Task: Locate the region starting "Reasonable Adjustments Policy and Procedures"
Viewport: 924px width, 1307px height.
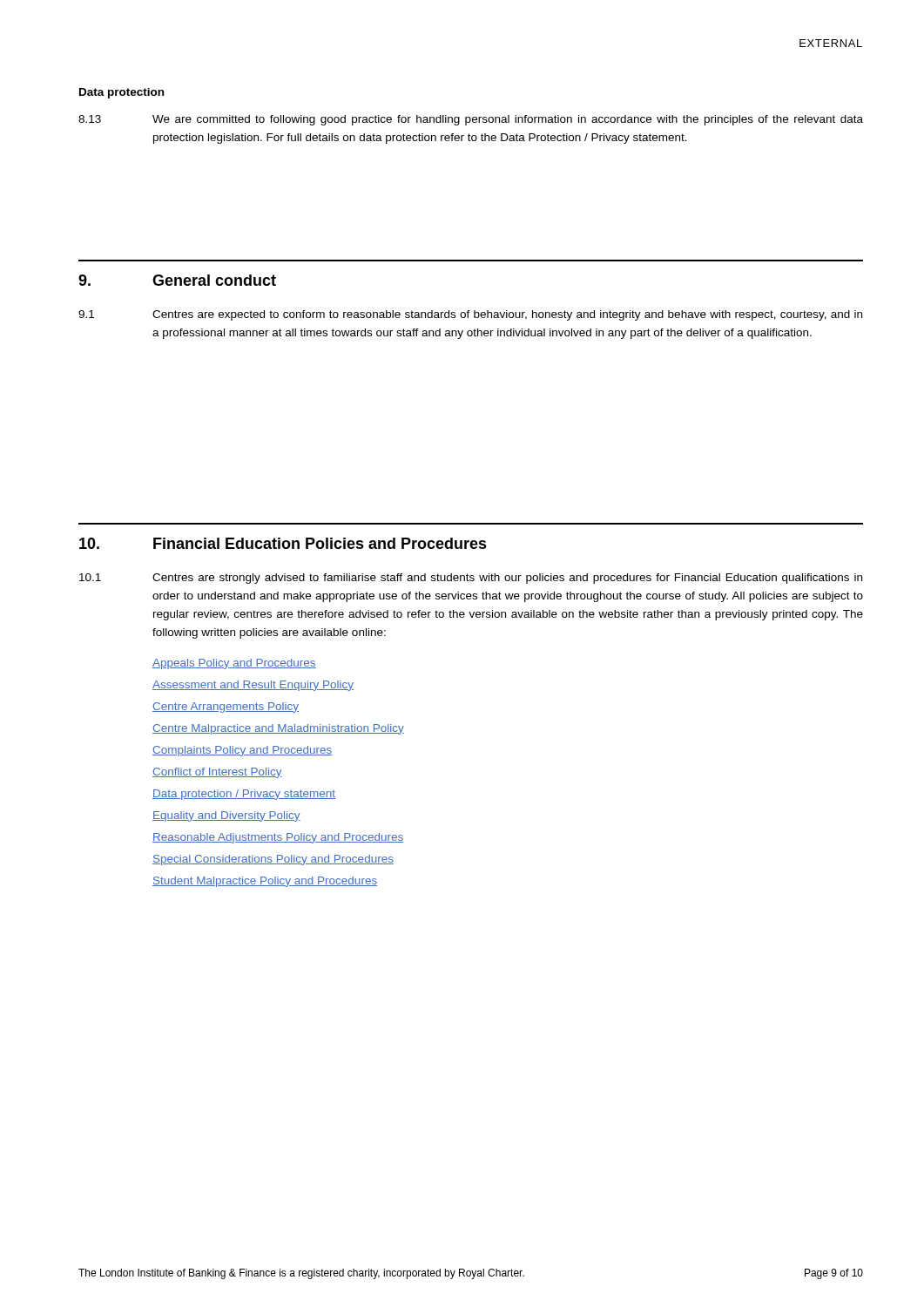Action: point(278,838)
